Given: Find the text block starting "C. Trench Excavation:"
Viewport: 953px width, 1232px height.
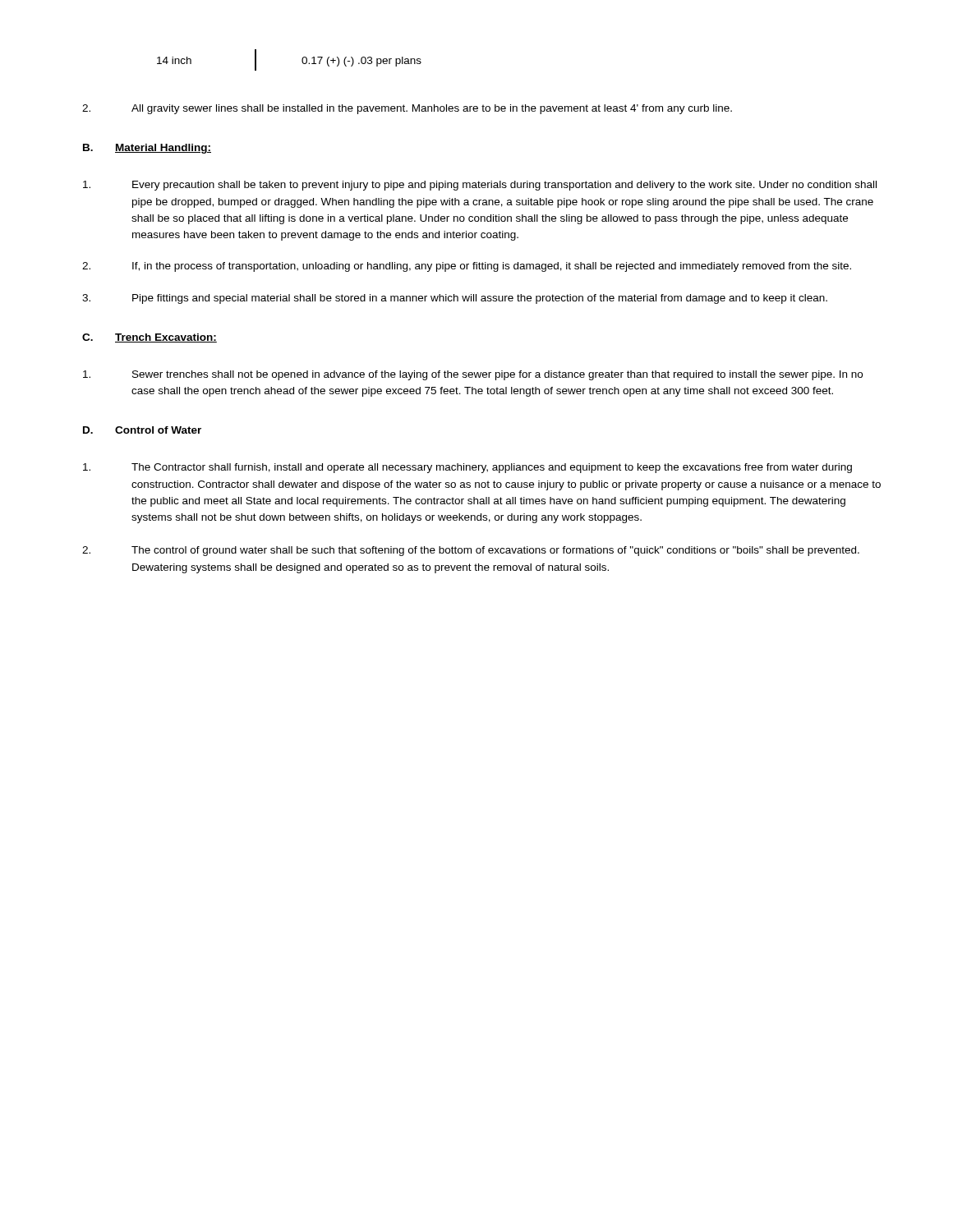Looking at the screenshot, I should click(x=149, y=337).
